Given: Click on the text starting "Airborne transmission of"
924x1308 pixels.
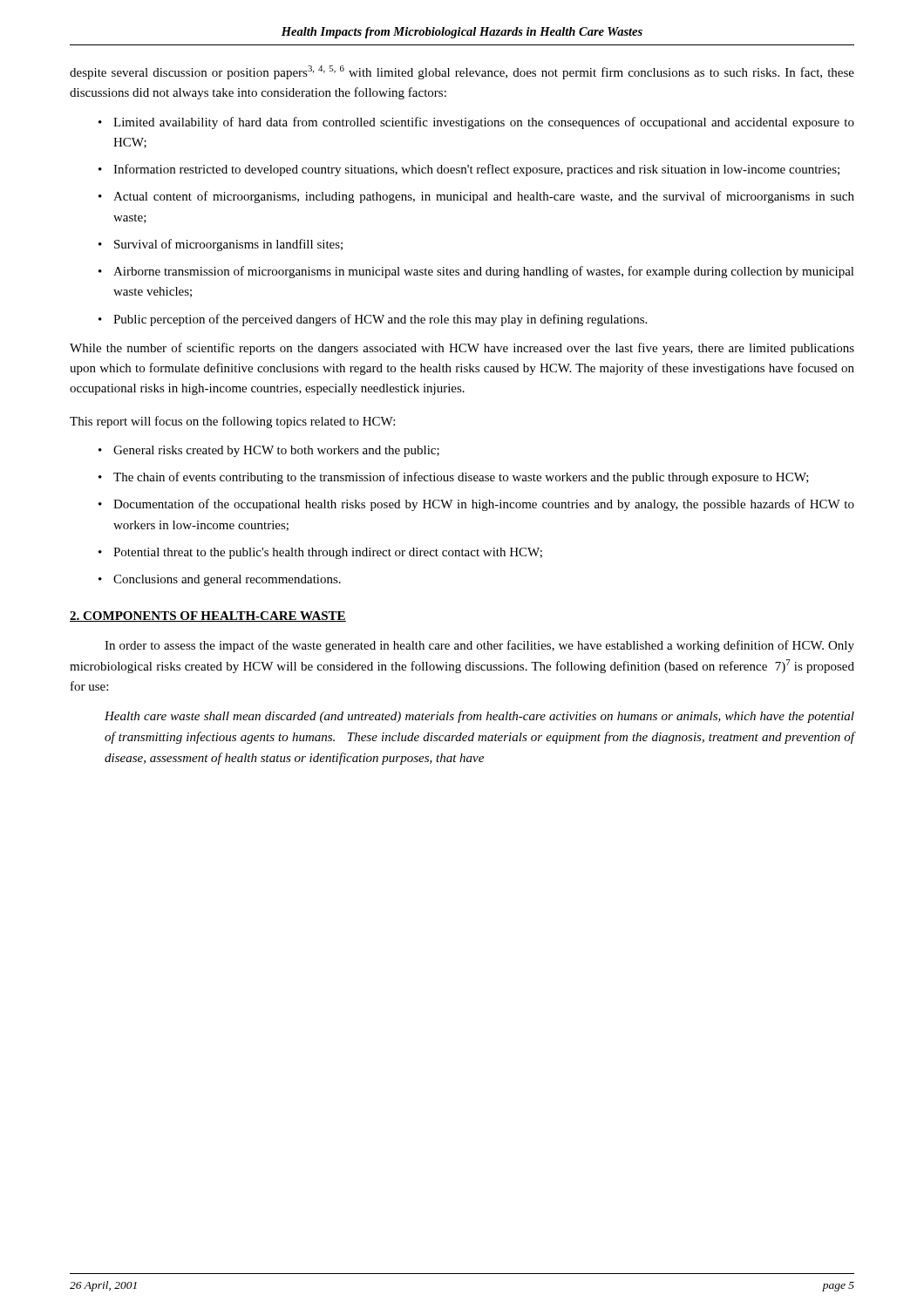Looking at the screenshot, I should click(484, 281).
